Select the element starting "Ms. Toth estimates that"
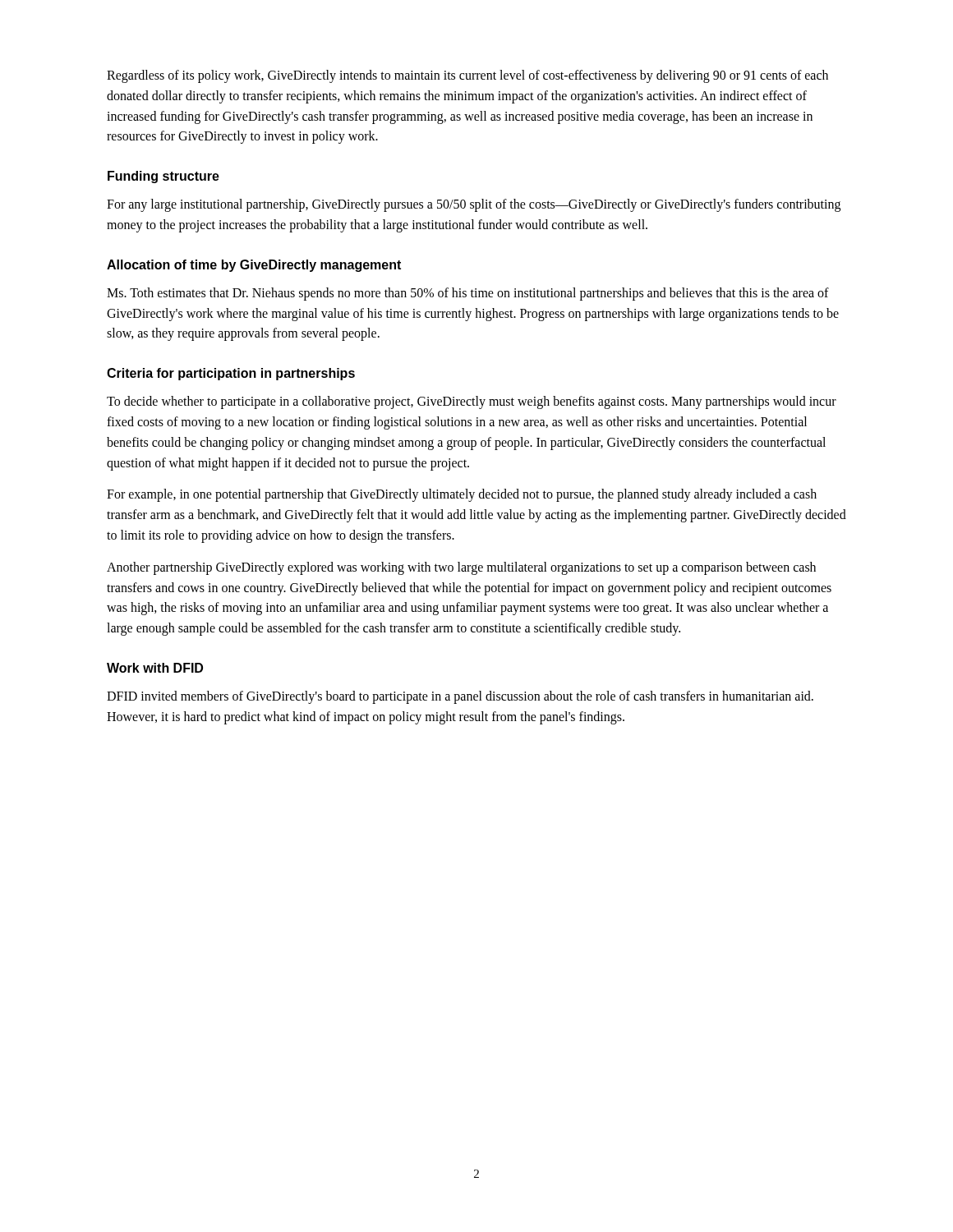Image resolution: width=953 pixels, height=1232 pixels. point(473,313)
